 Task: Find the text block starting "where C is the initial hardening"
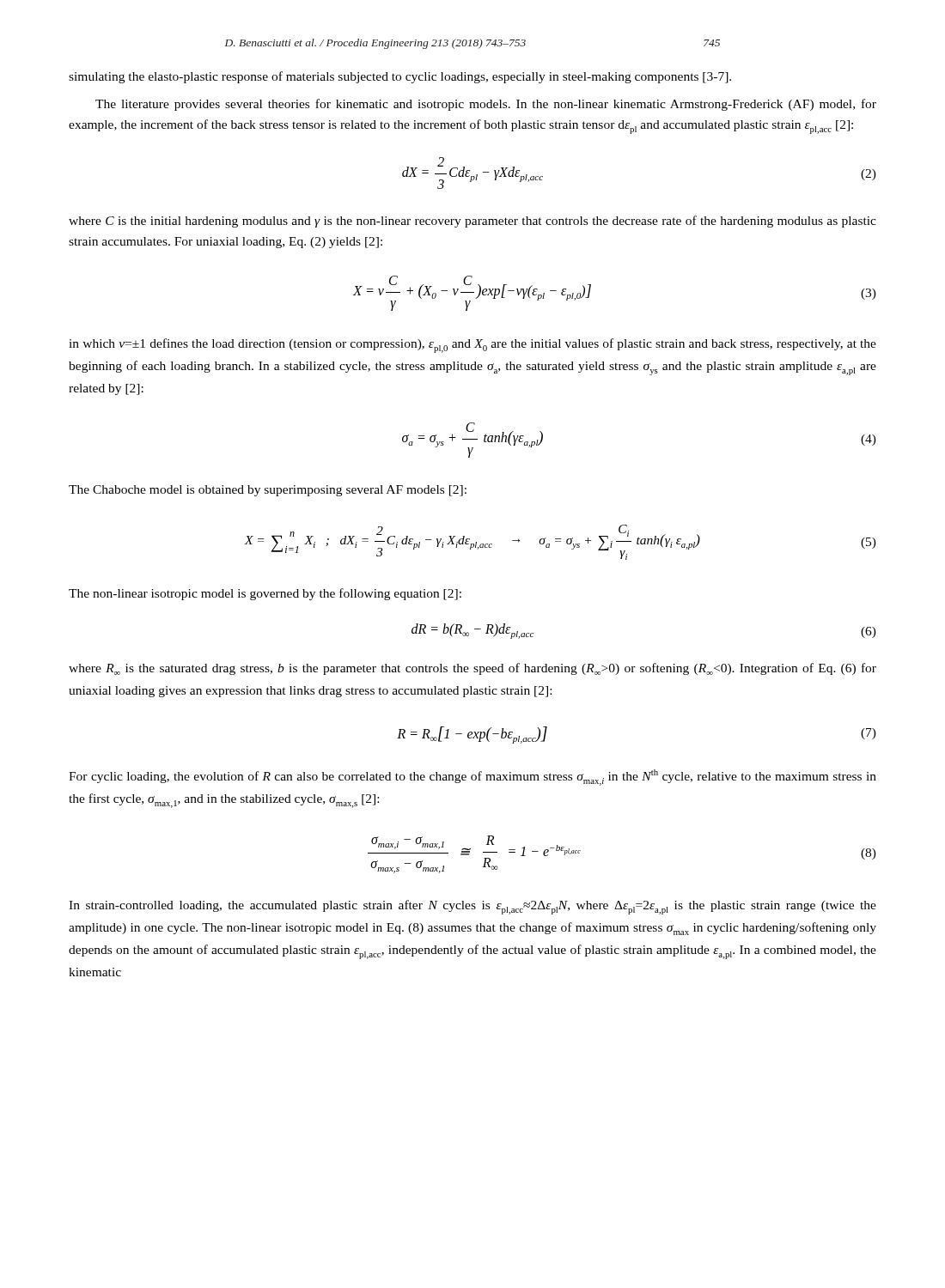pyautogui.click(x=472, y=231)
